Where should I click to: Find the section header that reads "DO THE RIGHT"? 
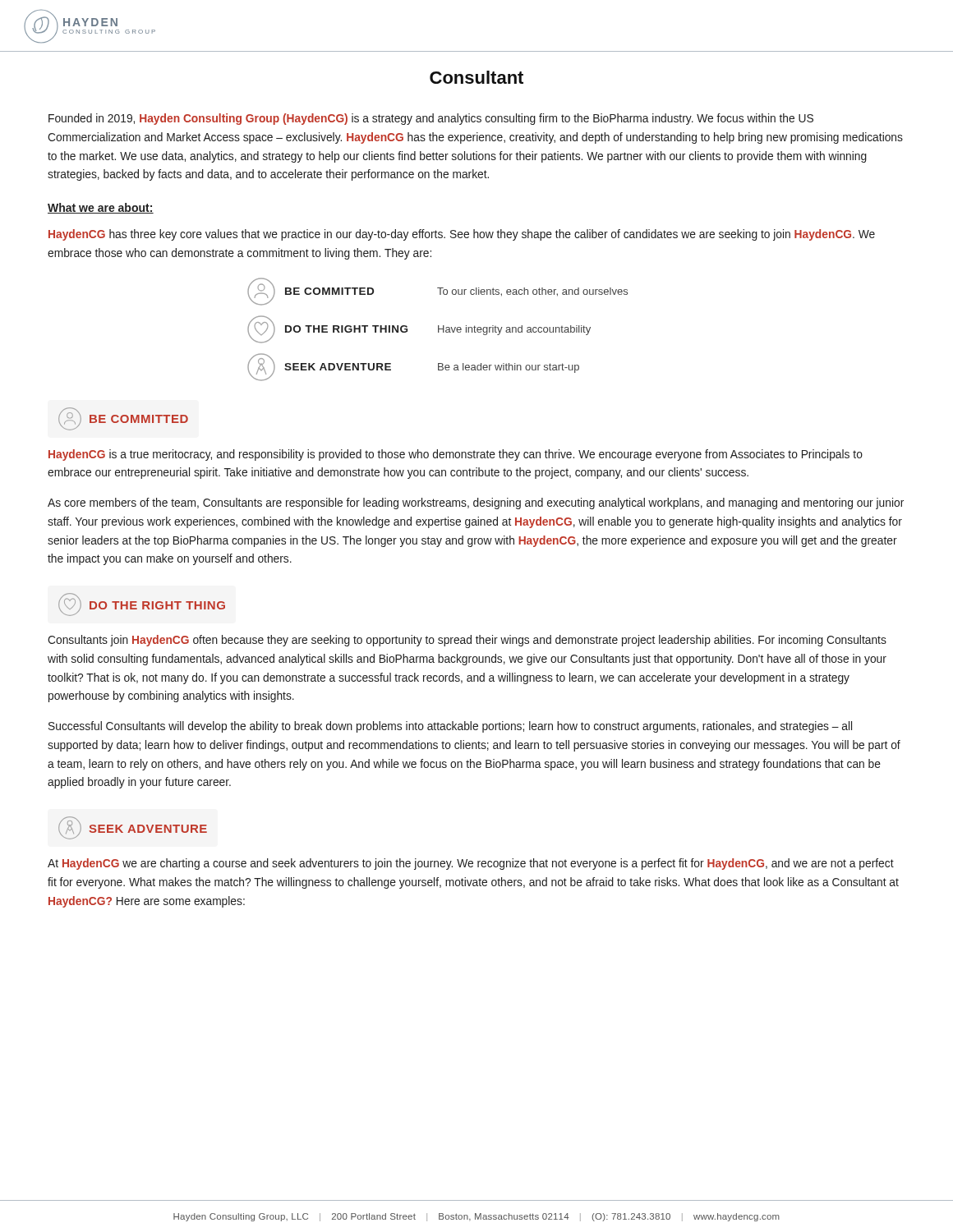[x=142, y=605]
